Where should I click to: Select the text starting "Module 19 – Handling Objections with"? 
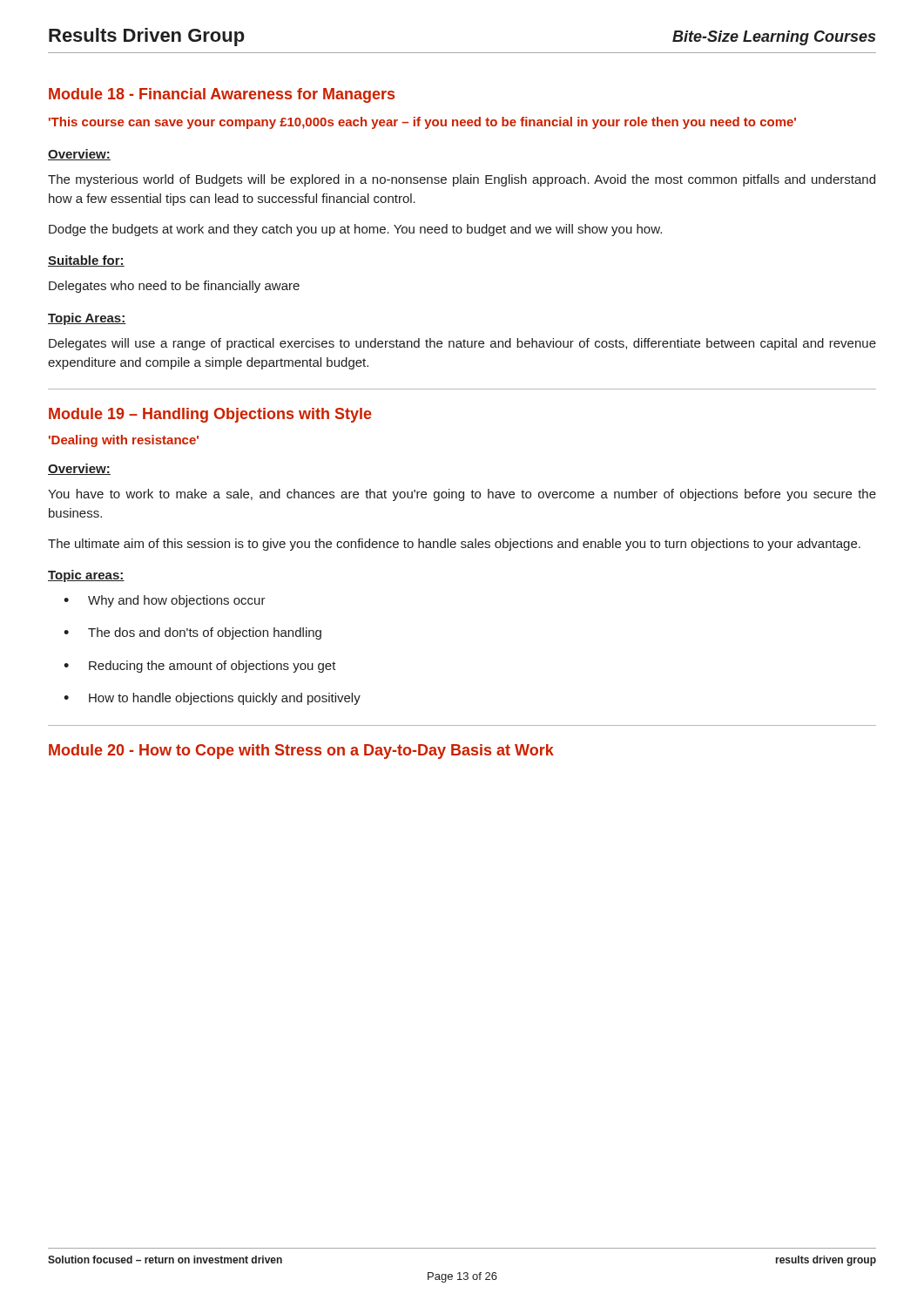pos(210,413)
